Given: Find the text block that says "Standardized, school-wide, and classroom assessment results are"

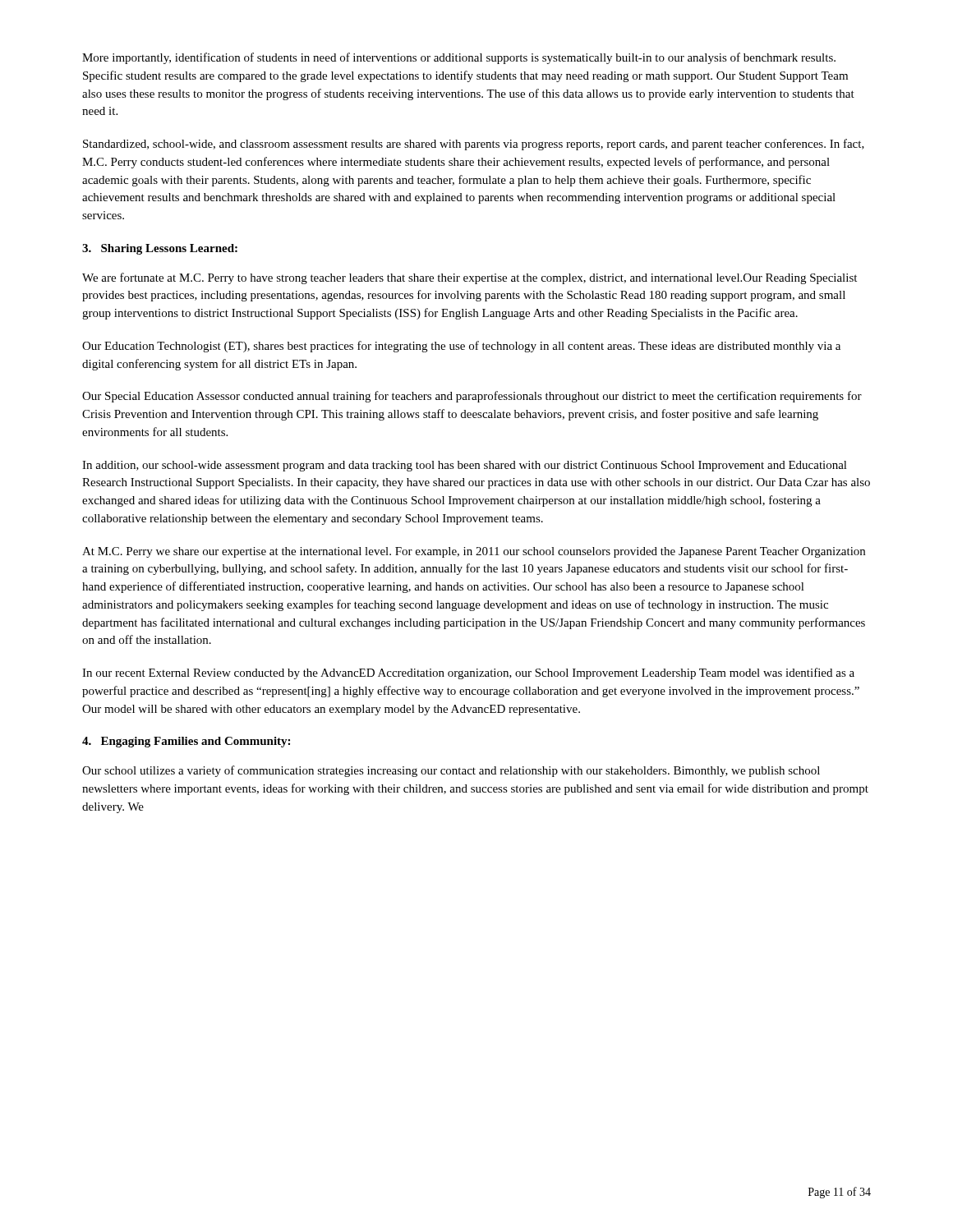Looking at the screenshot, I should (x=473, y=179).
